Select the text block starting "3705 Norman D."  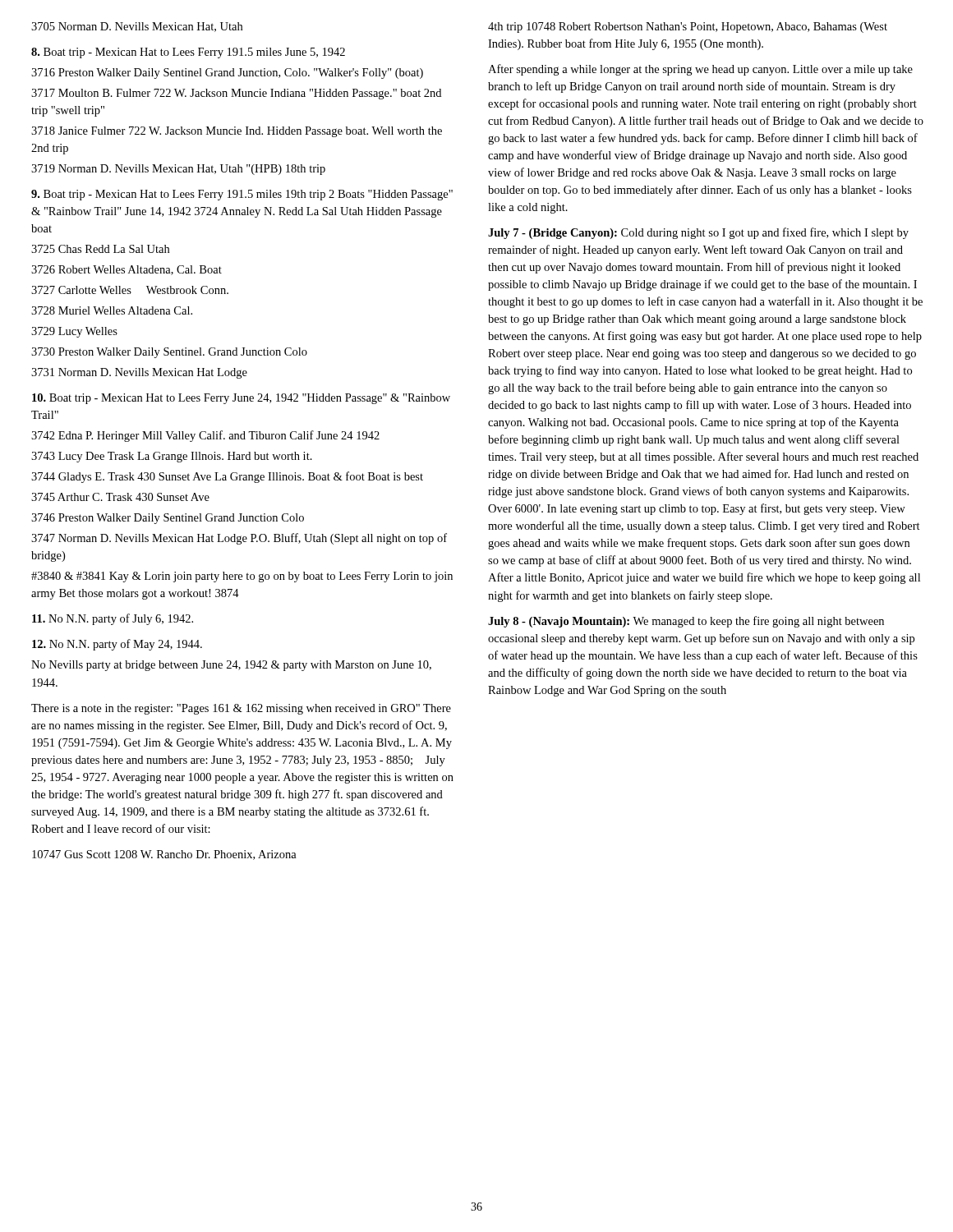[x=245, y=27]
